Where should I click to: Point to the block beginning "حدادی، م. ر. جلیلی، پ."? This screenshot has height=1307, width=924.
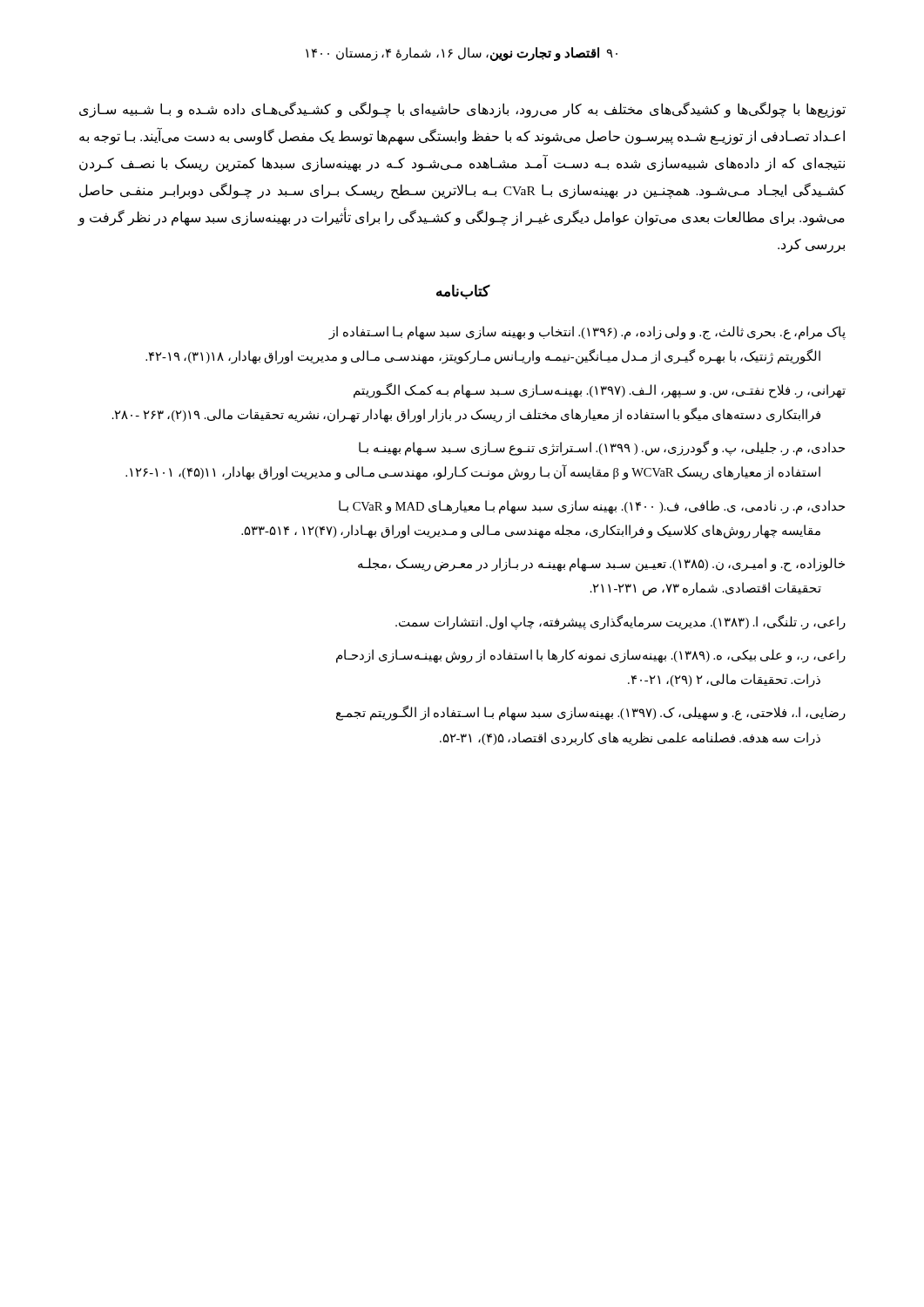(462, 463)
